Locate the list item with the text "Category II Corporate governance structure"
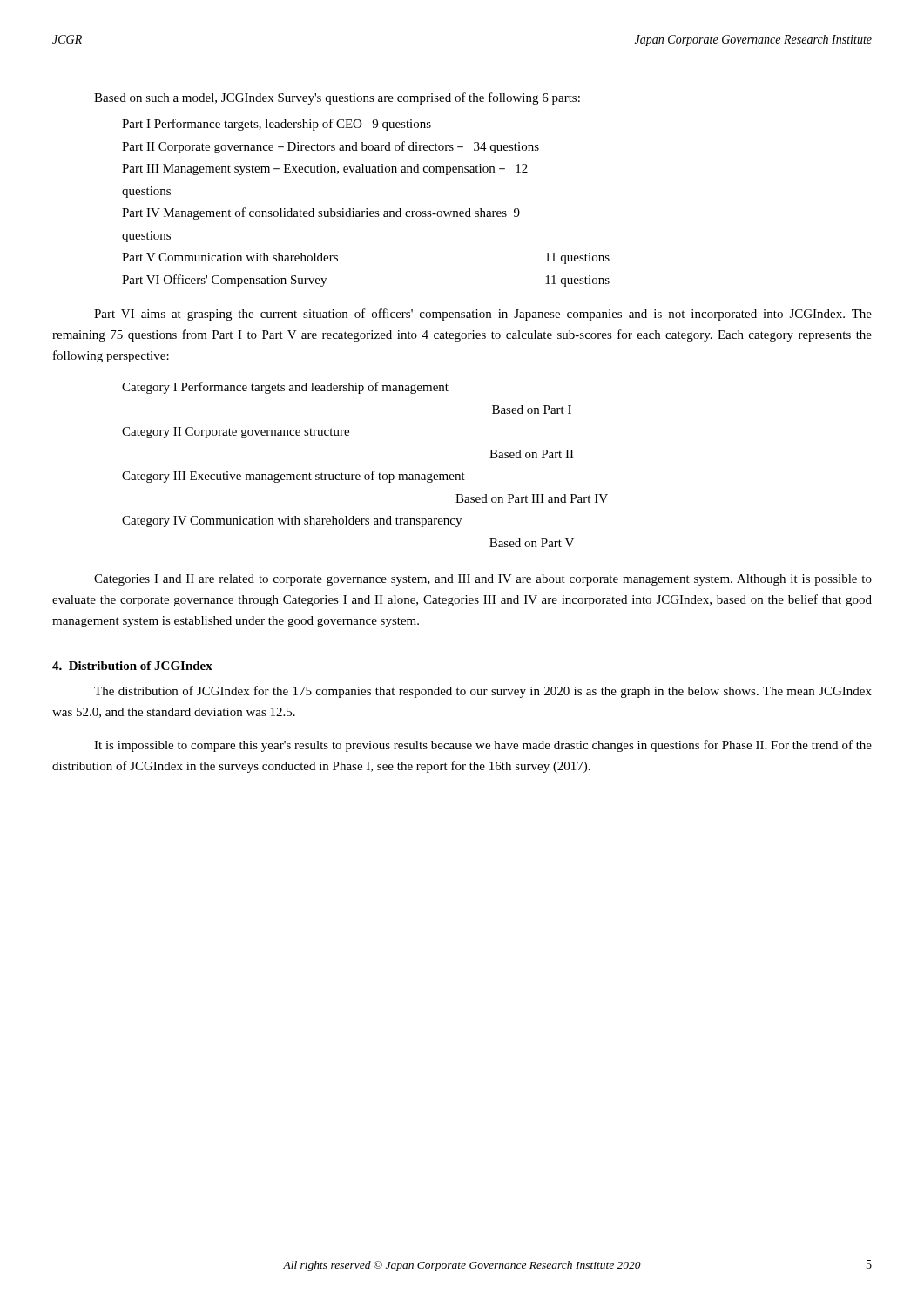 [x=236, y=431]
